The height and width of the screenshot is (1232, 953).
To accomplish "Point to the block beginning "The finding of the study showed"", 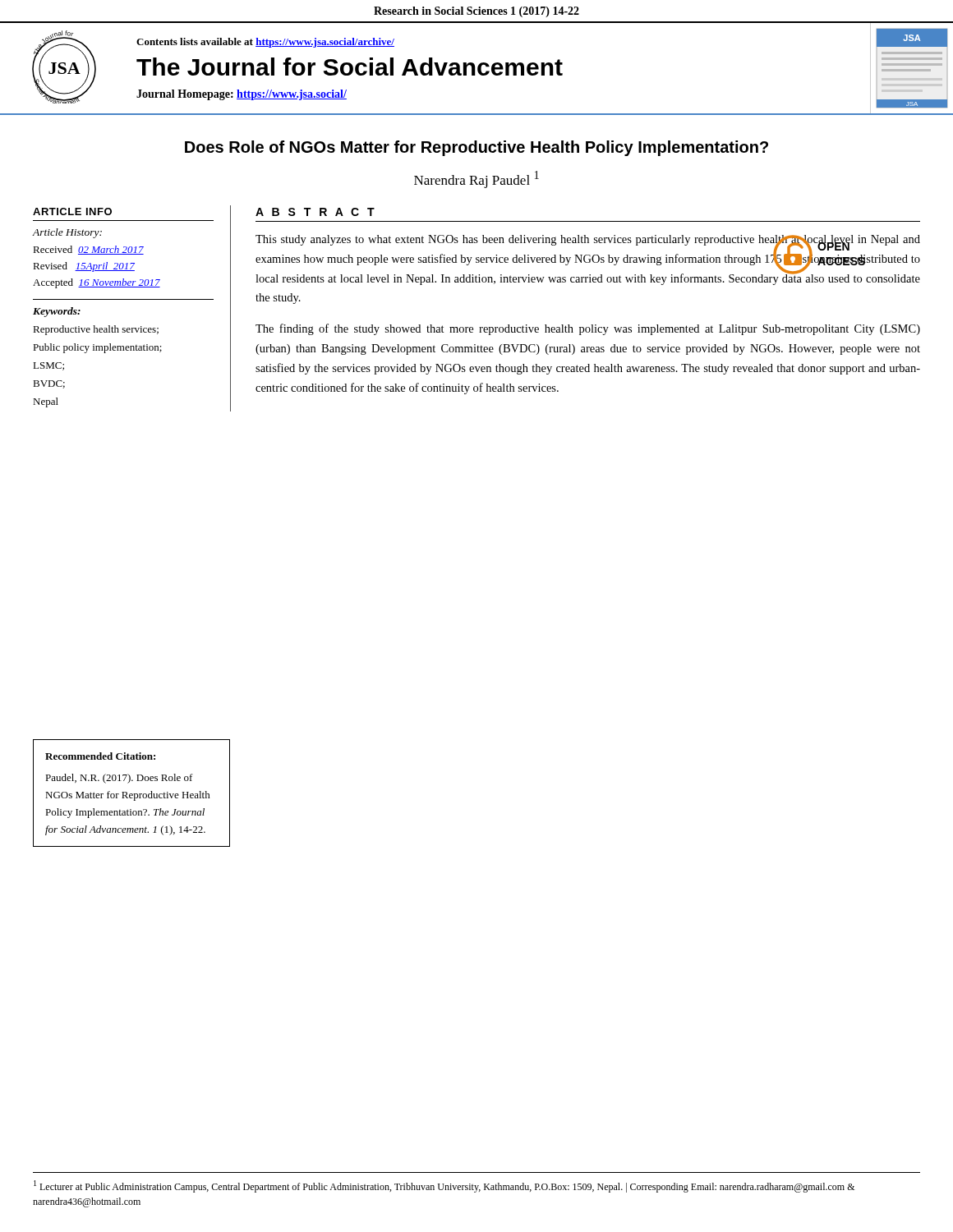I will tap(588, 358).
